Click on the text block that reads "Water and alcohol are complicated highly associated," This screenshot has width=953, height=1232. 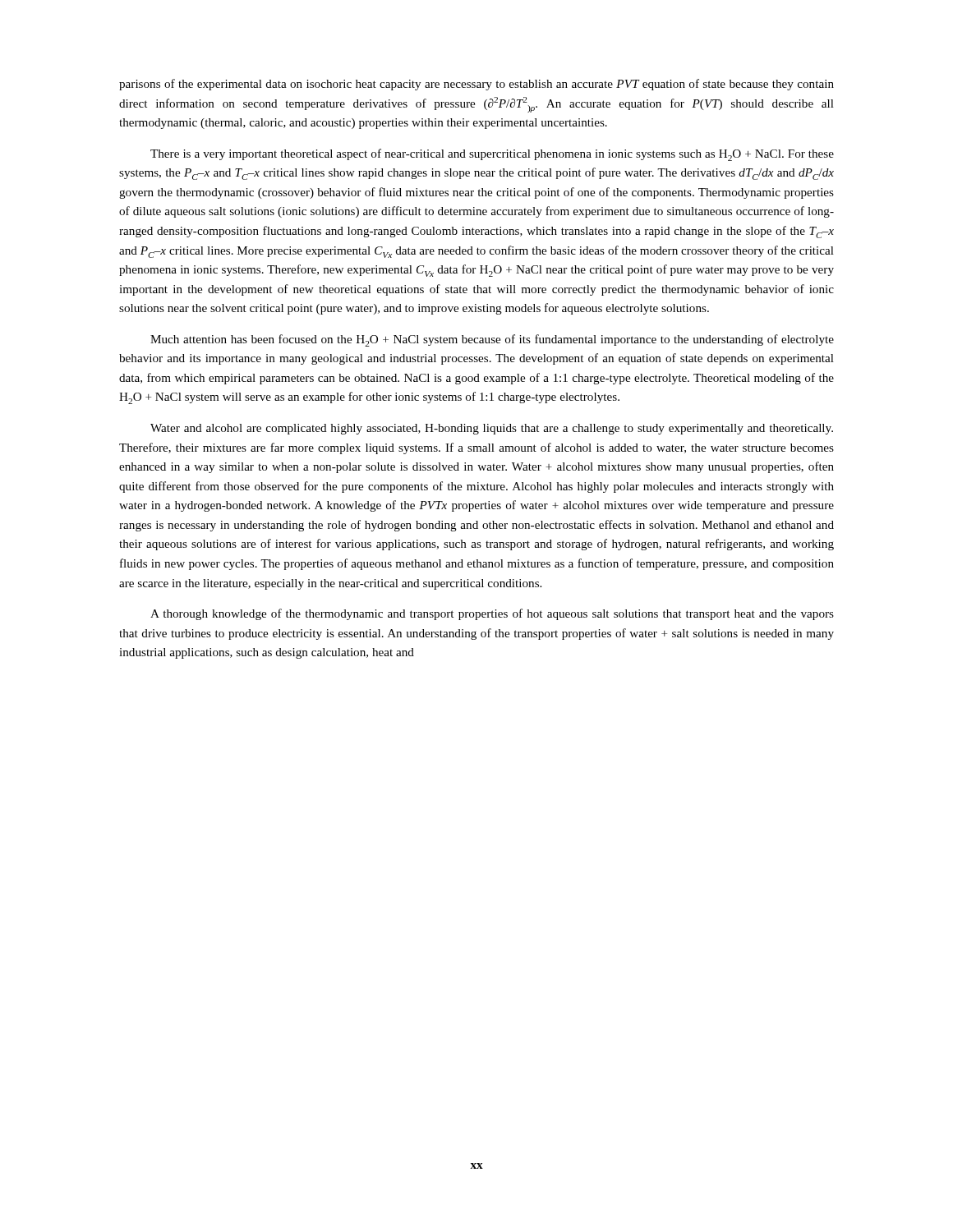tap(476, 505)
